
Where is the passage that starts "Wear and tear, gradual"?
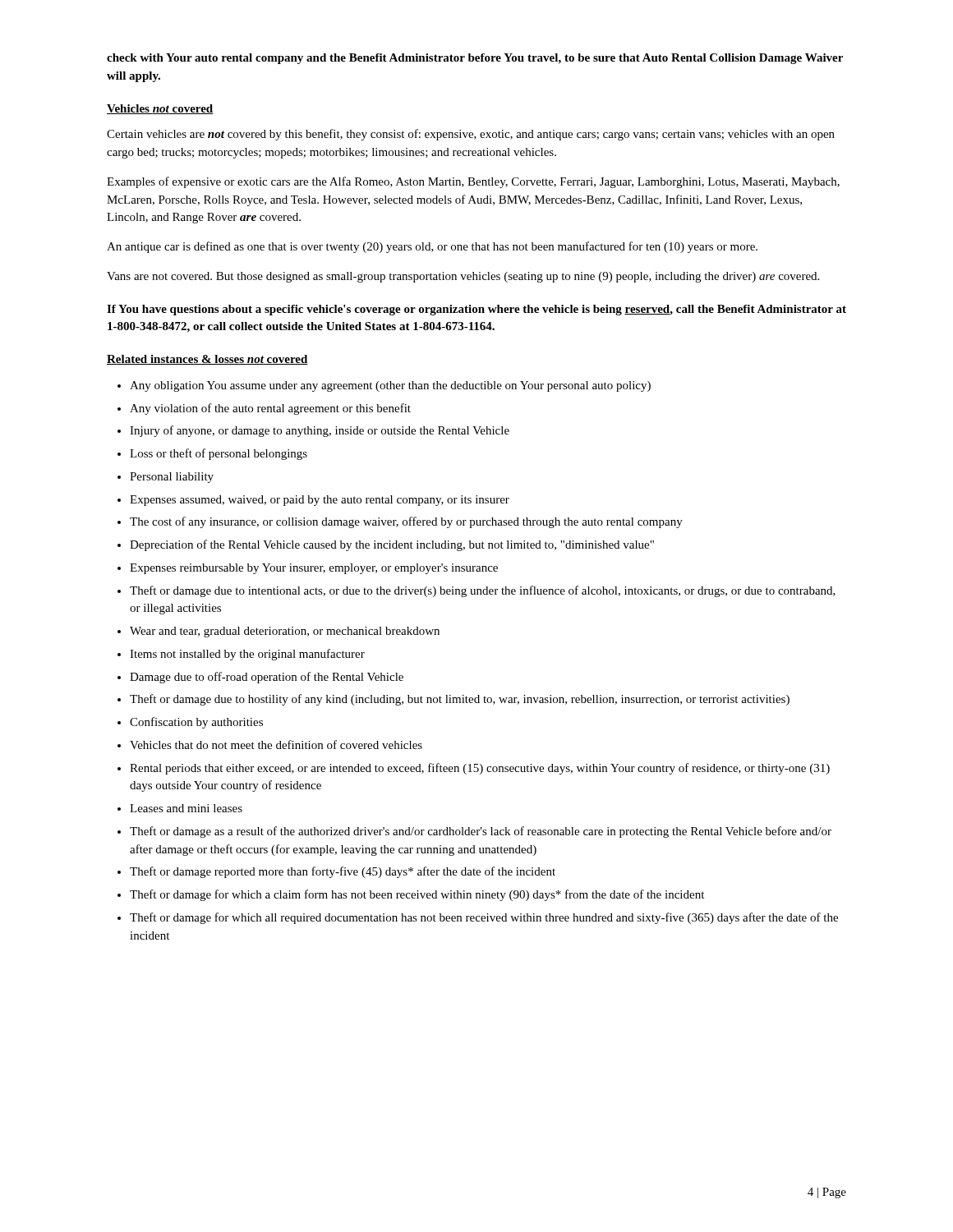click(285, 631)
